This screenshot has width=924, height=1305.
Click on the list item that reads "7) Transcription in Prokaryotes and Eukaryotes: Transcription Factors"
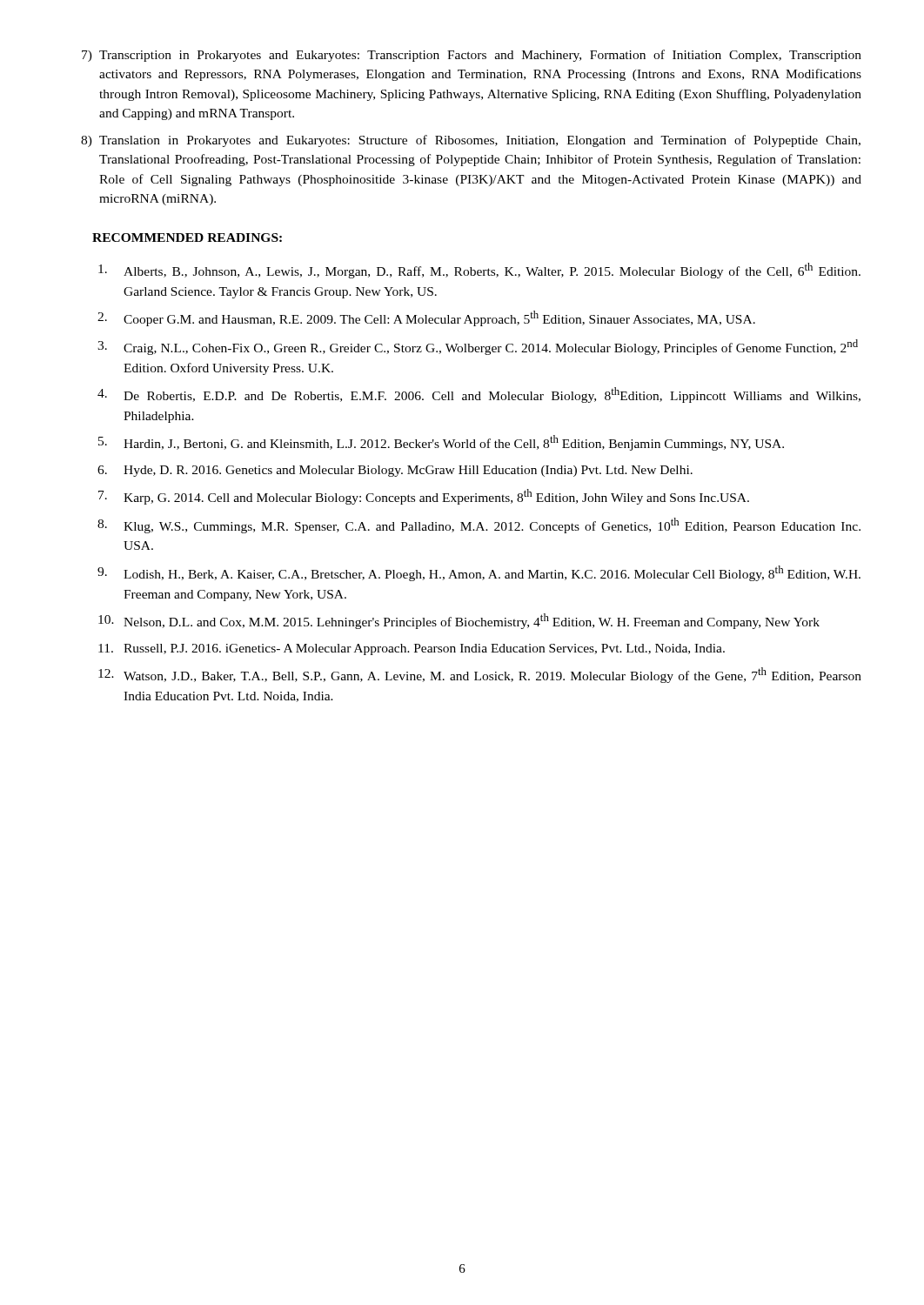point(462,84)
